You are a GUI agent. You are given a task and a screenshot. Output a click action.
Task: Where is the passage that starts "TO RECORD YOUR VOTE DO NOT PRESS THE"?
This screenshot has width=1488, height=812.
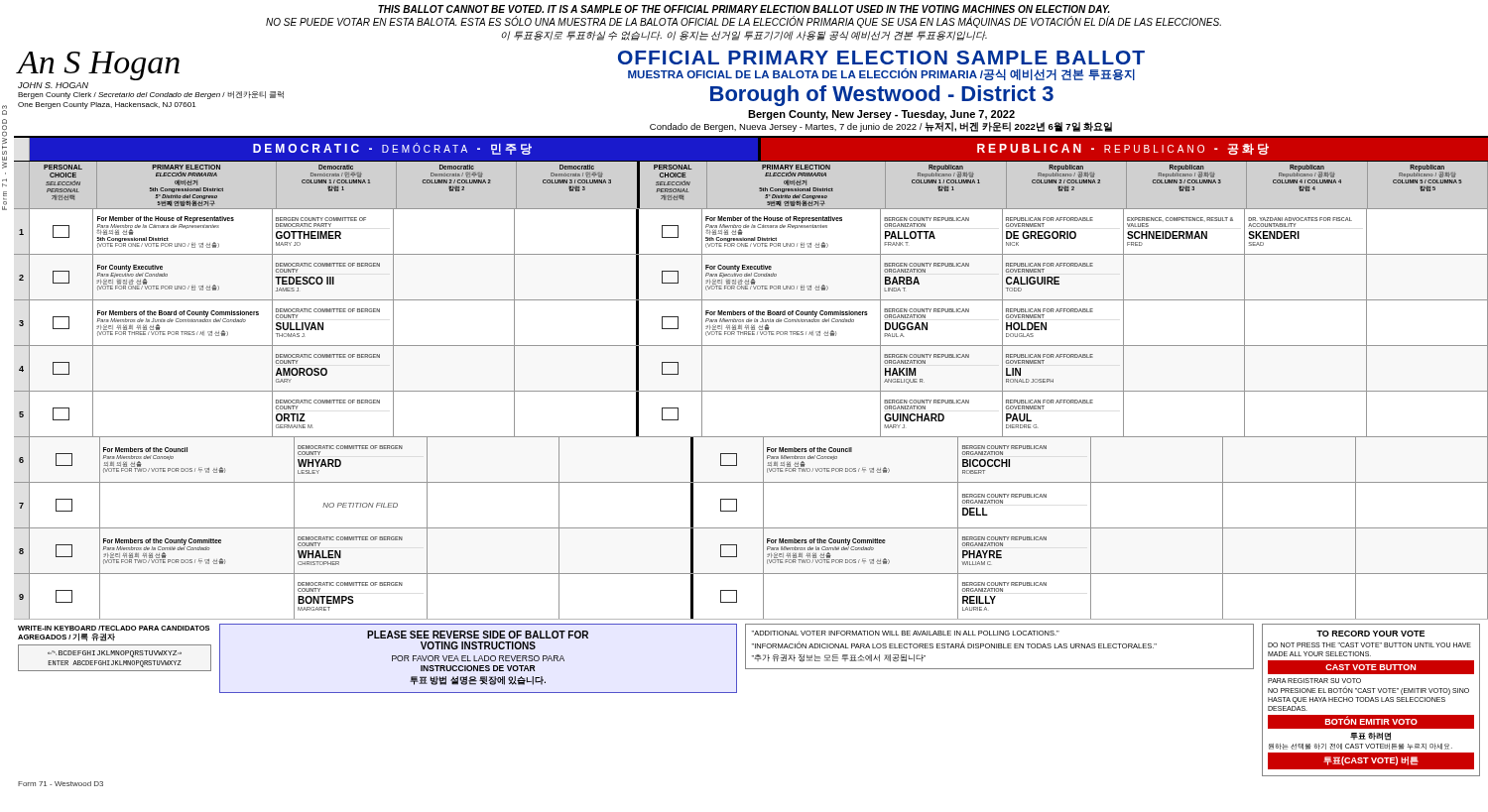[1371, 699]
